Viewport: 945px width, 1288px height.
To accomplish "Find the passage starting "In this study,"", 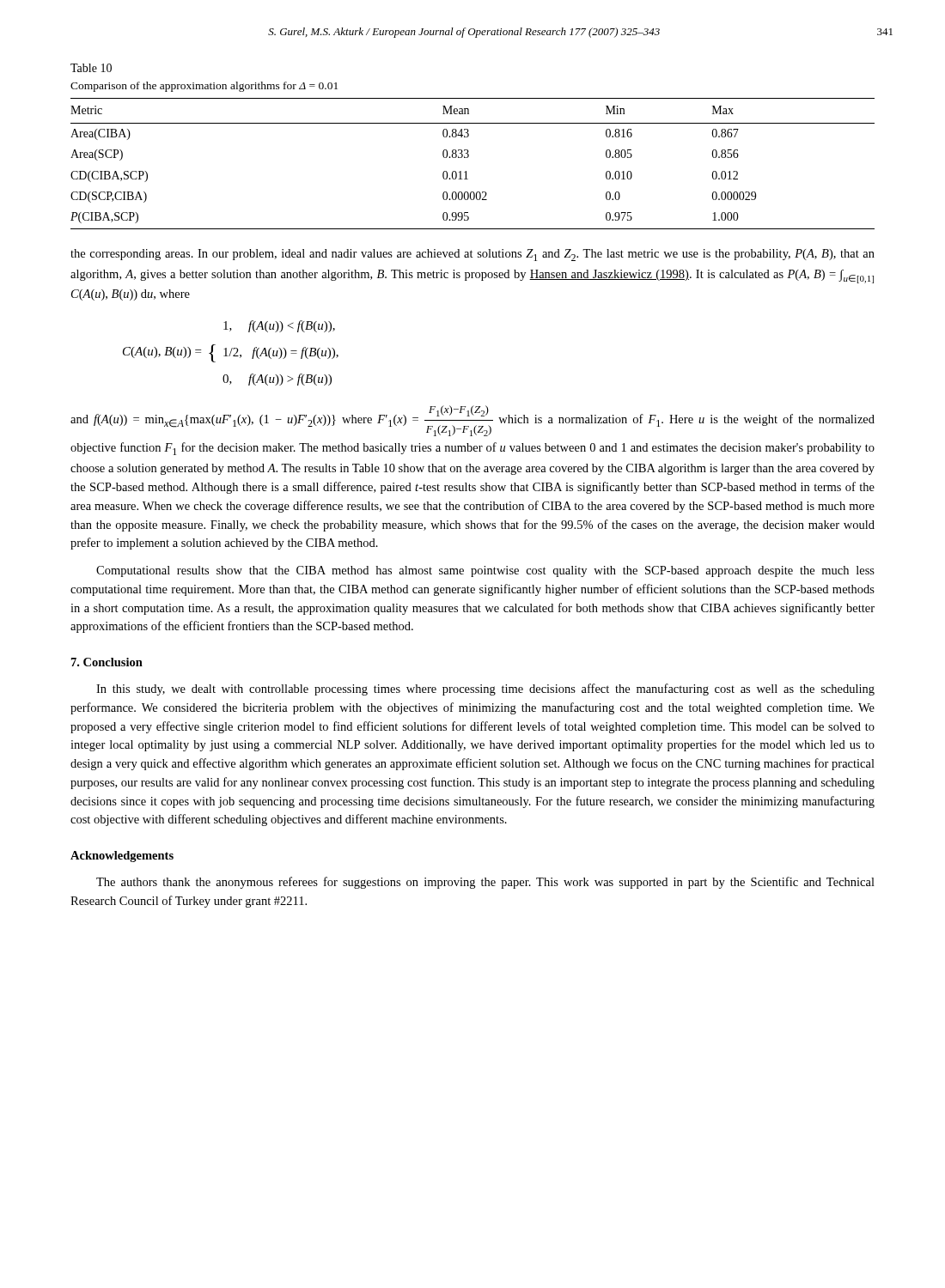I will click(x=472, y=755).
